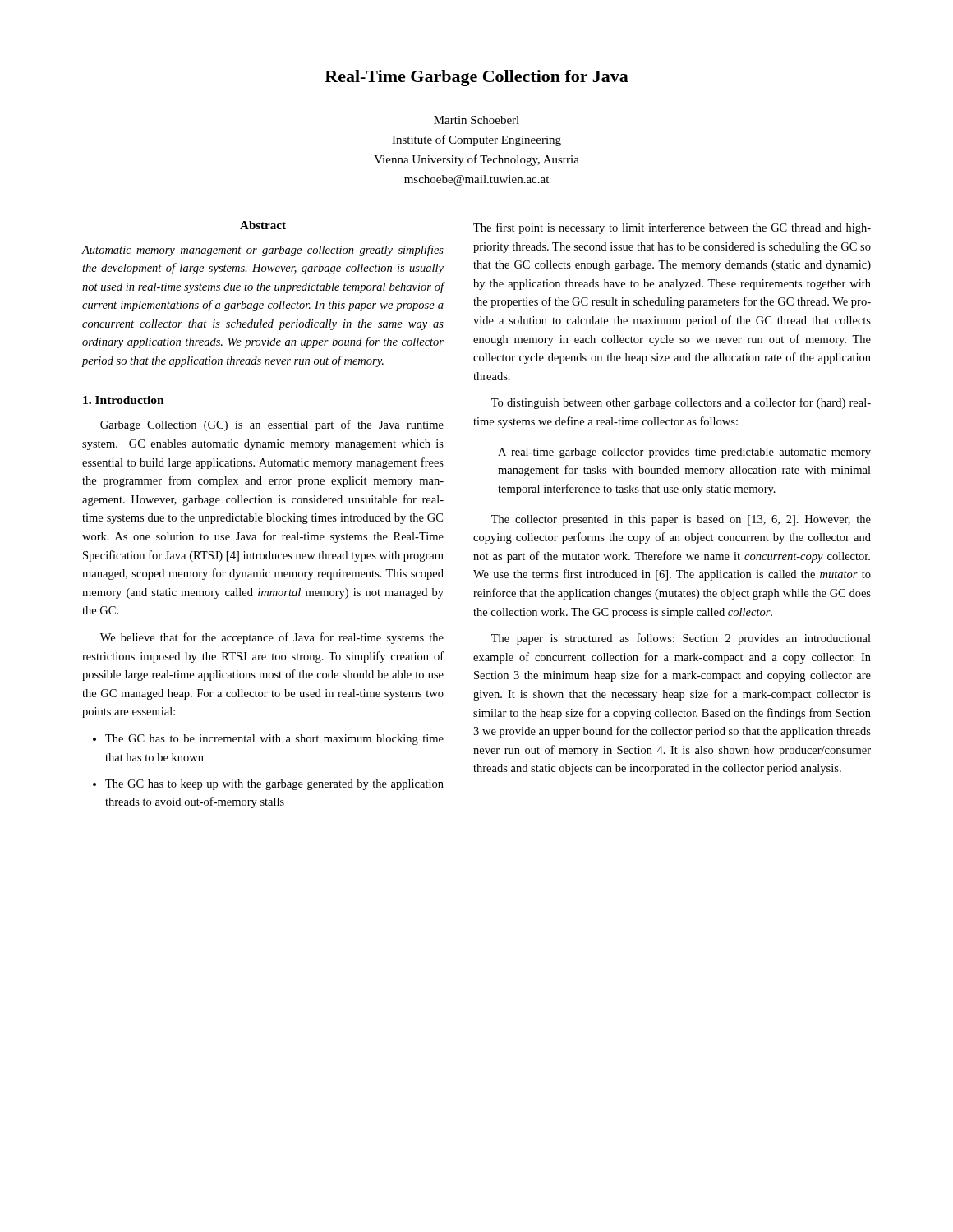Click on the text block that reads "The first point is necessary to limit"

point(672,302)
